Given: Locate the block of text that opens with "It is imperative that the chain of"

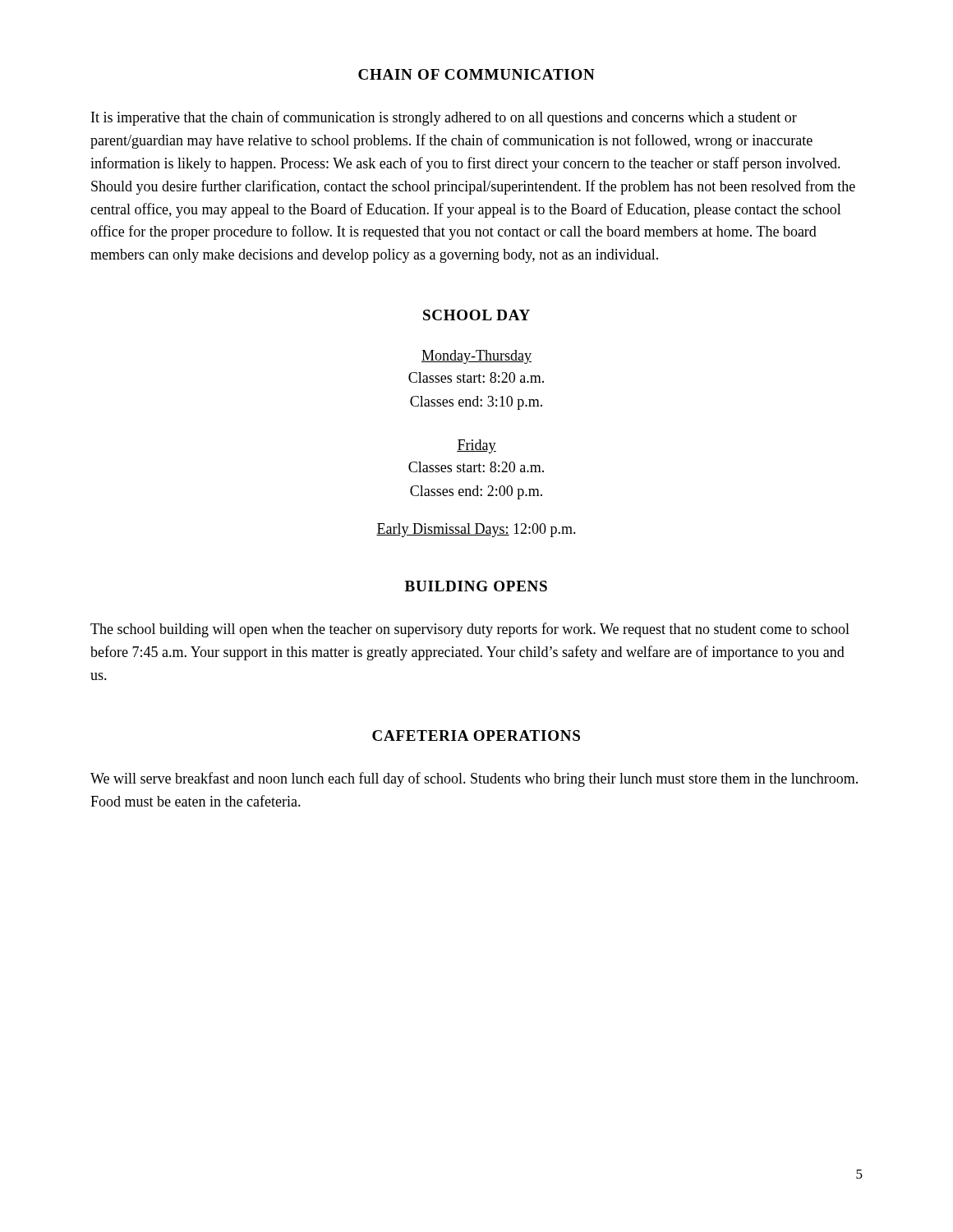Looking at the screenshot, I should [x=473, y=186].
